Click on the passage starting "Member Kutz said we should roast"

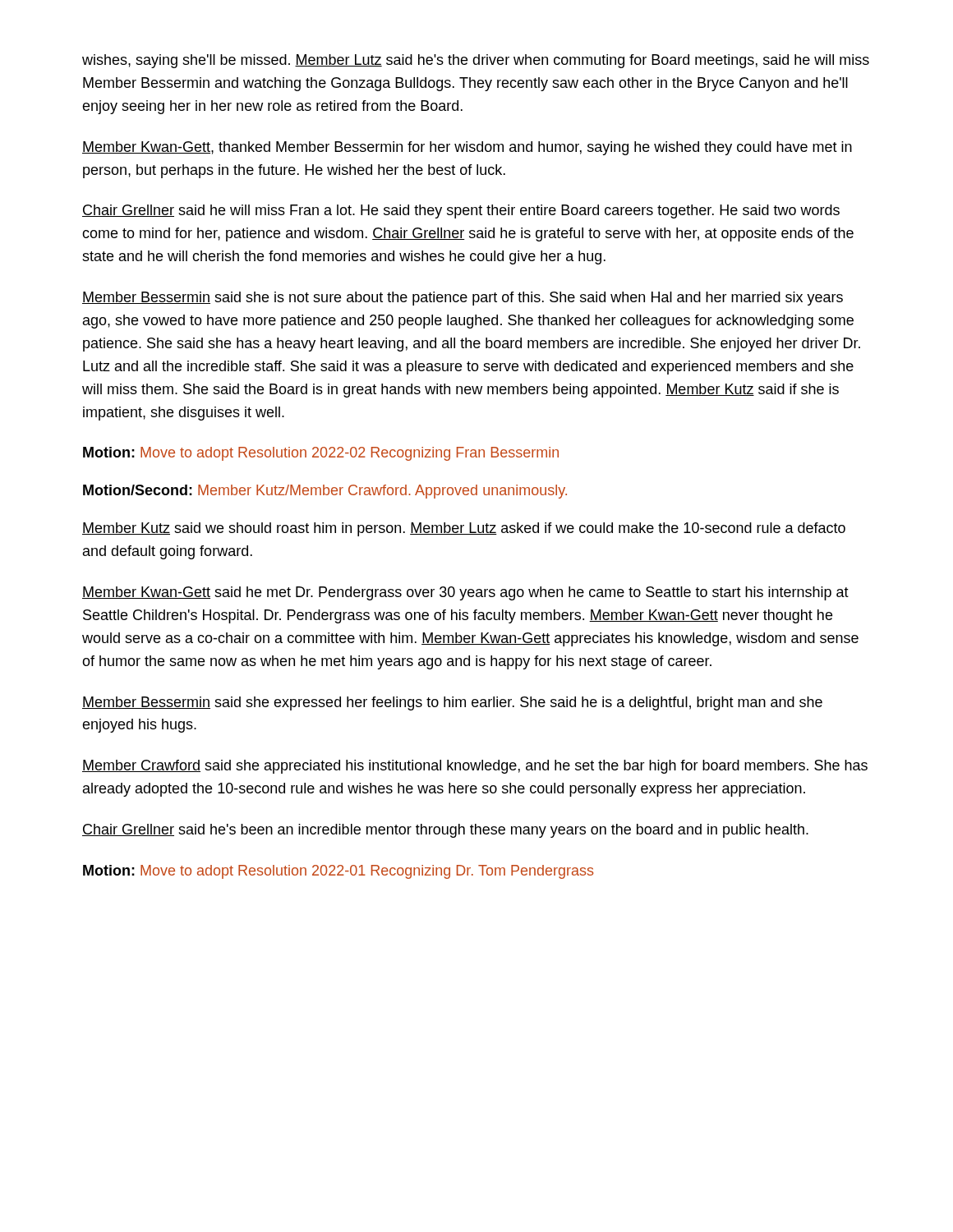pos(464,540)
